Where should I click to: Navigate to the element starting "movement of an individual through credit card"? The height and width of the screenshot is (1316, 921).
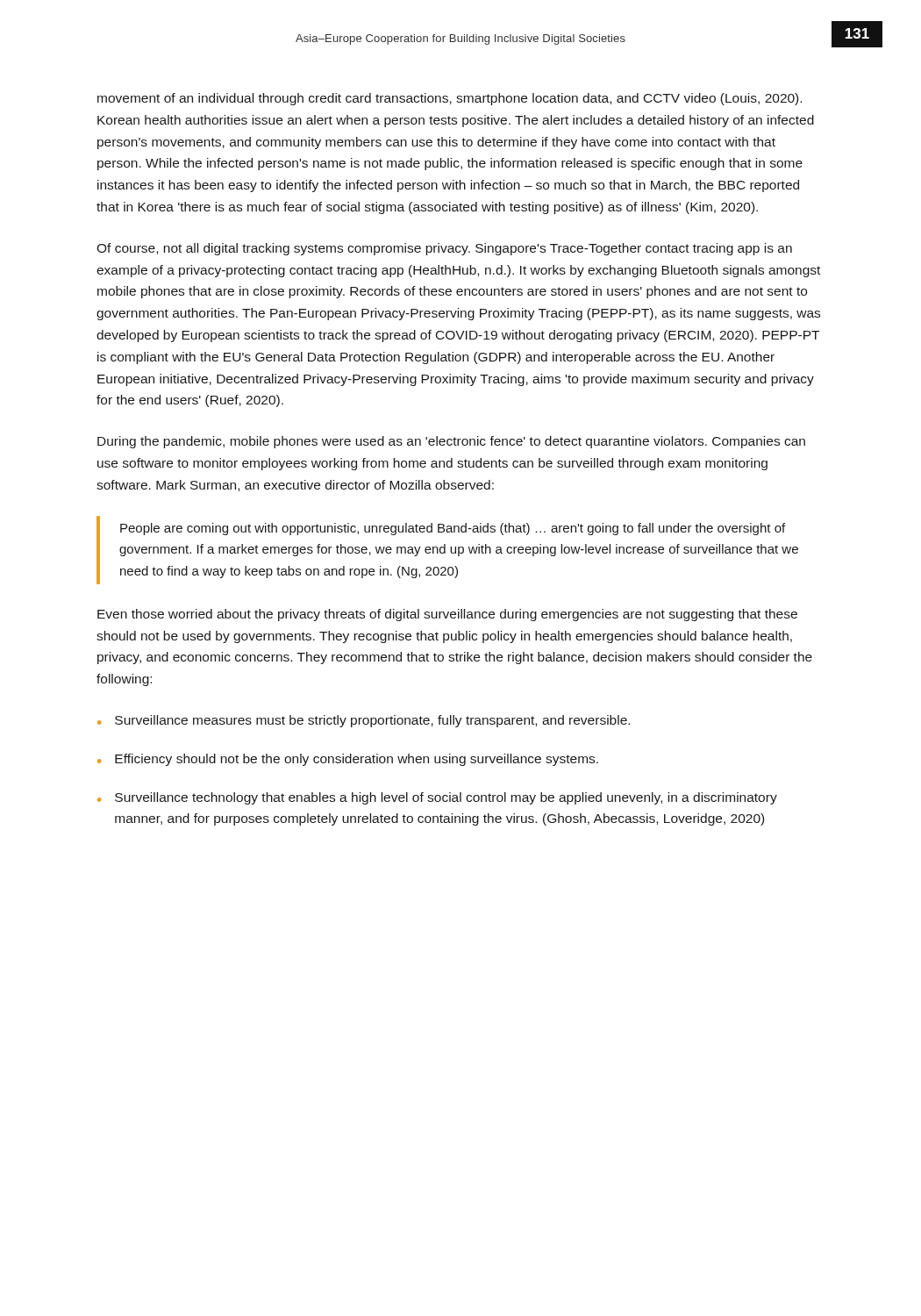[455, 152]
